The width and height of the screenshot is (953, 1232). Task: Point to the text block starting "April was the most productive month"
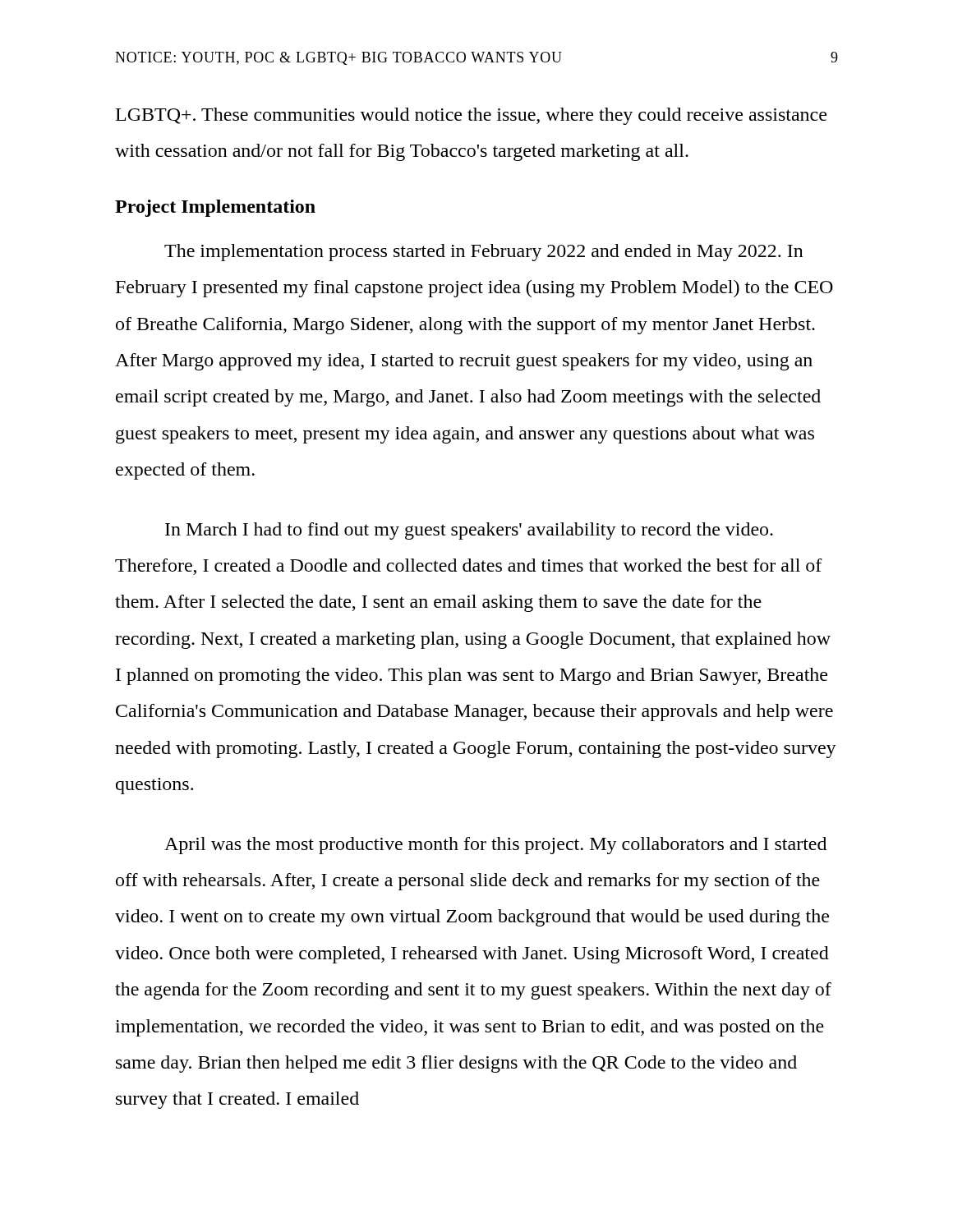tap(495, 846)
